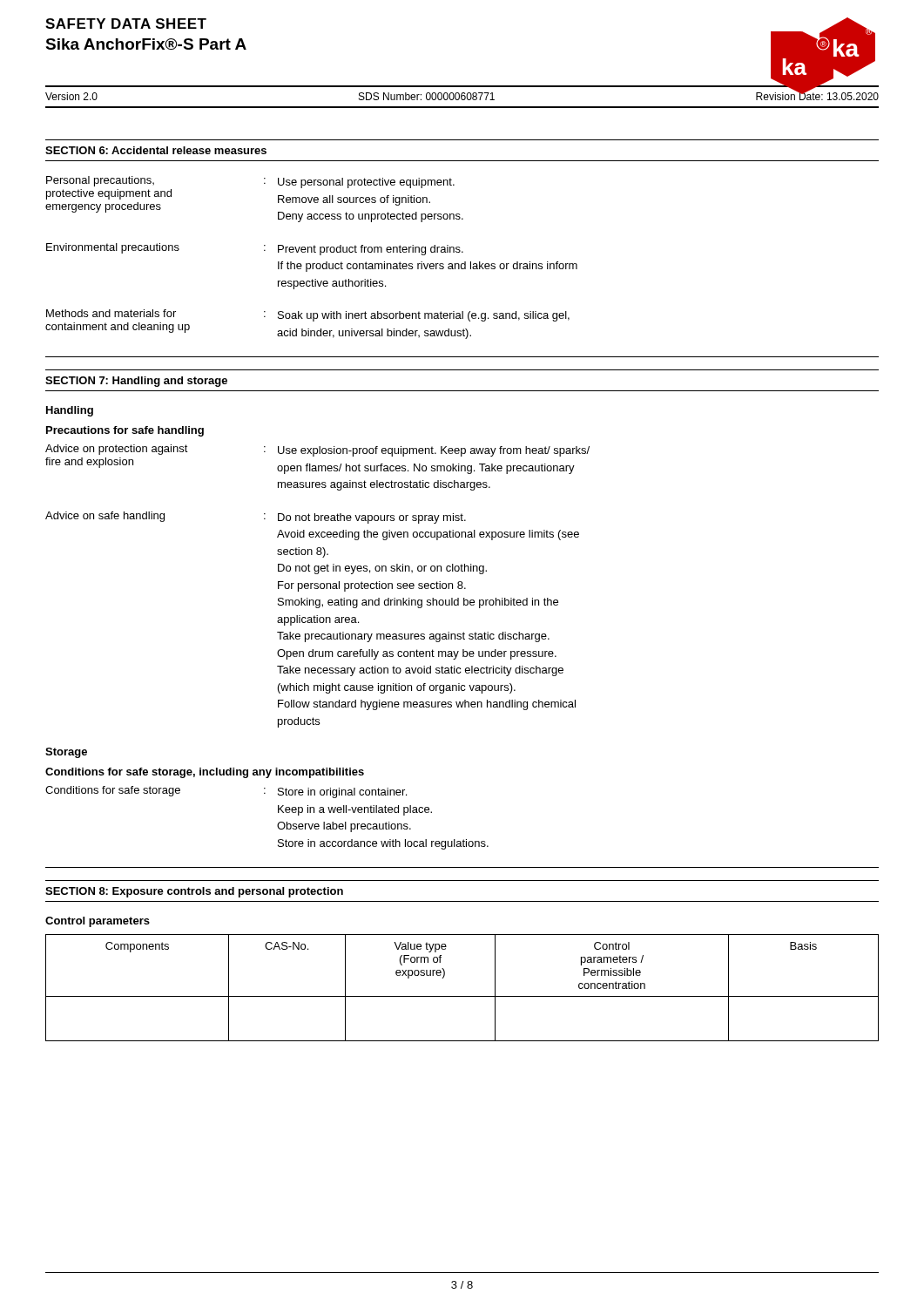Viewport: 924px width, 1307px height.
Task: Select the region starting "Control parameters"
Action: [98, 922]
